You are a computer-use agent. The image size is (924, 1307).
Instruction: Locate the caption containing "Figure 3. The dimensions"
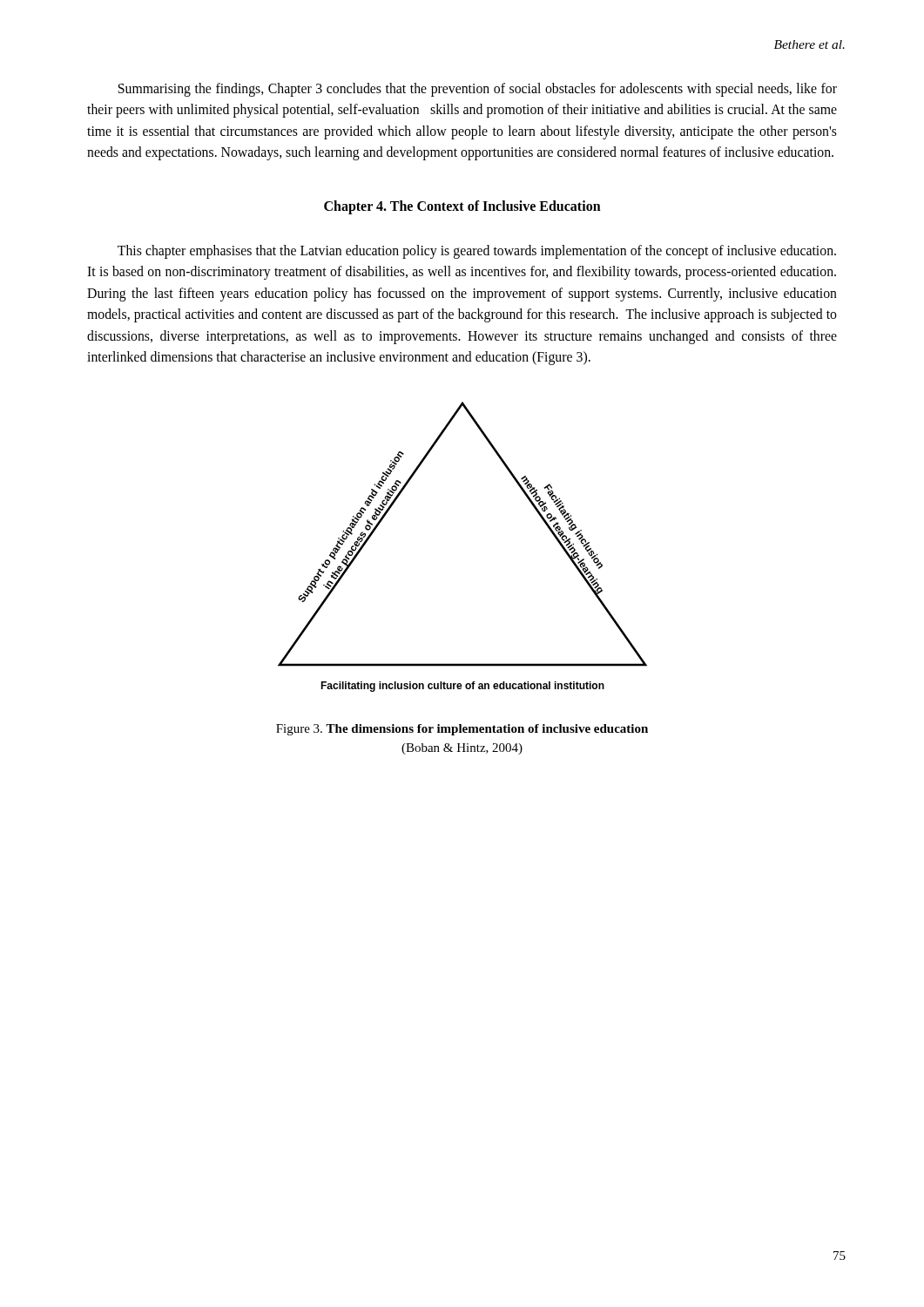[x=462, y=738]
